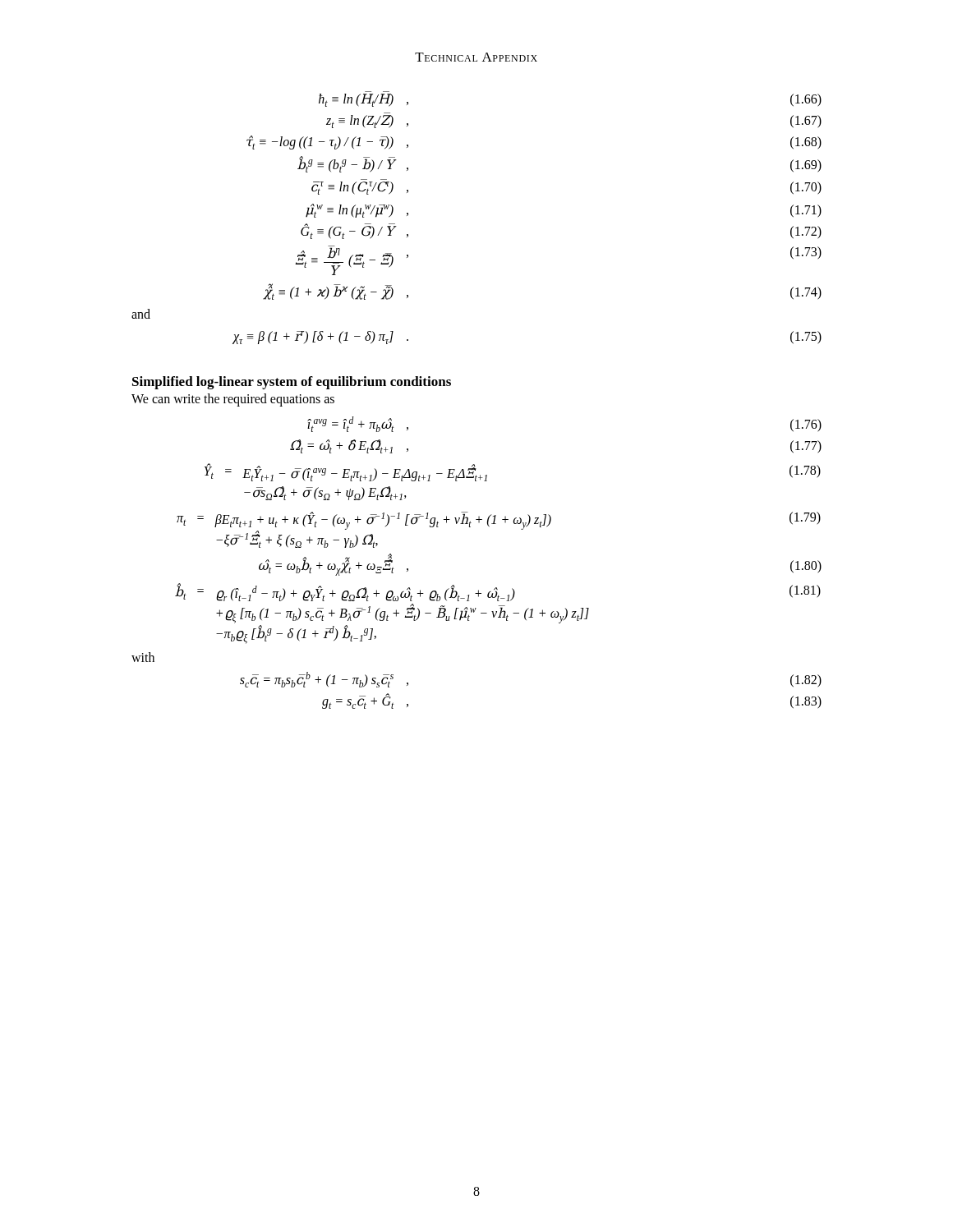Screen dimensions: 1232x953
Task: Find the formula on this page that starts "πt = βEtπt+1 + ut + κ (Ŷt"
Action: pos(476,530)
